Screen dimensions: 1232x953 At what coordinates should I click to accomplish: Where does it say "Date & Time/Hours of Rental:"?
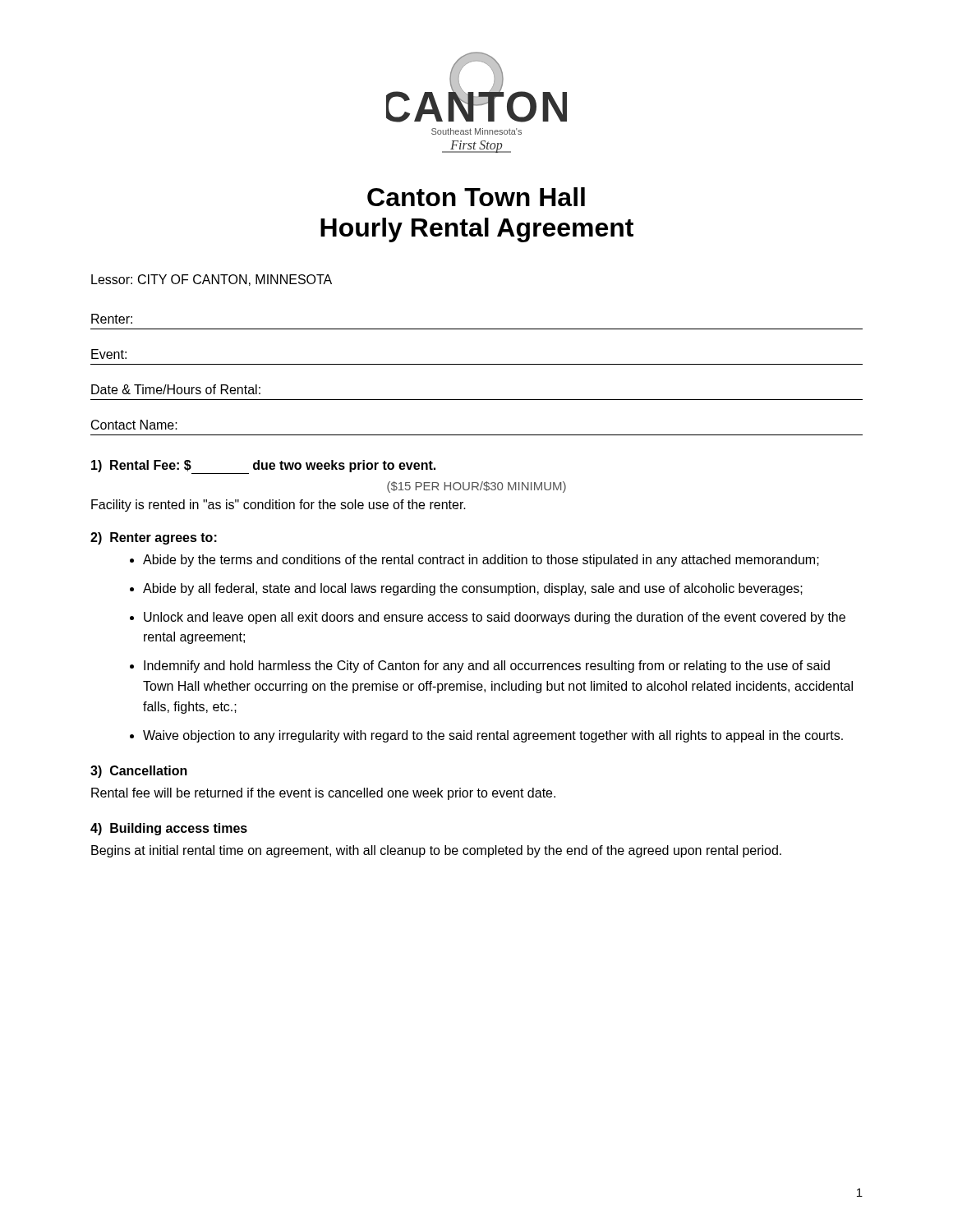[476, 389]
